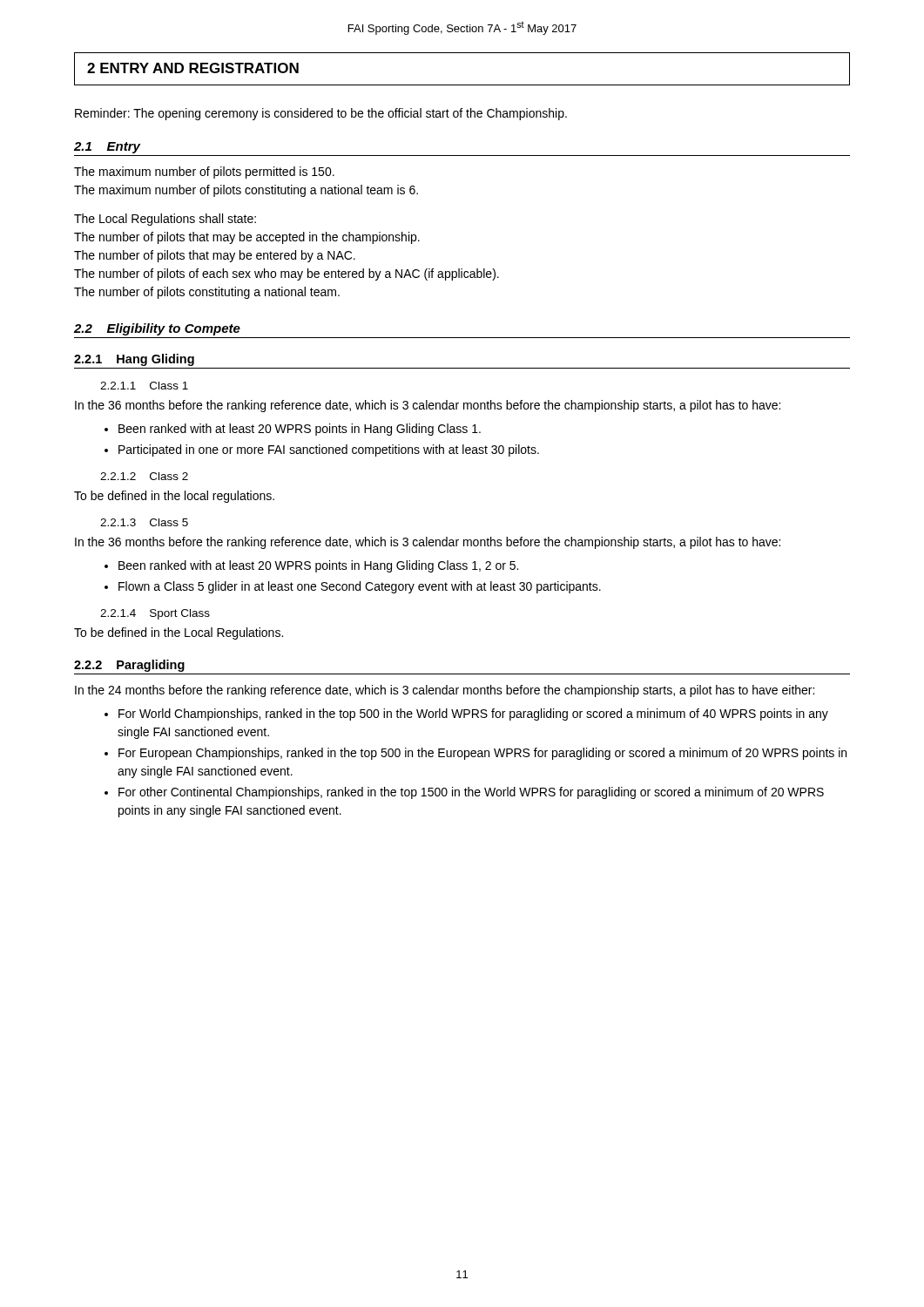Locate the passage starting "For other Continental"
Image resolution: width=924 pixels, height=1307 pixels.
point(471,801)
